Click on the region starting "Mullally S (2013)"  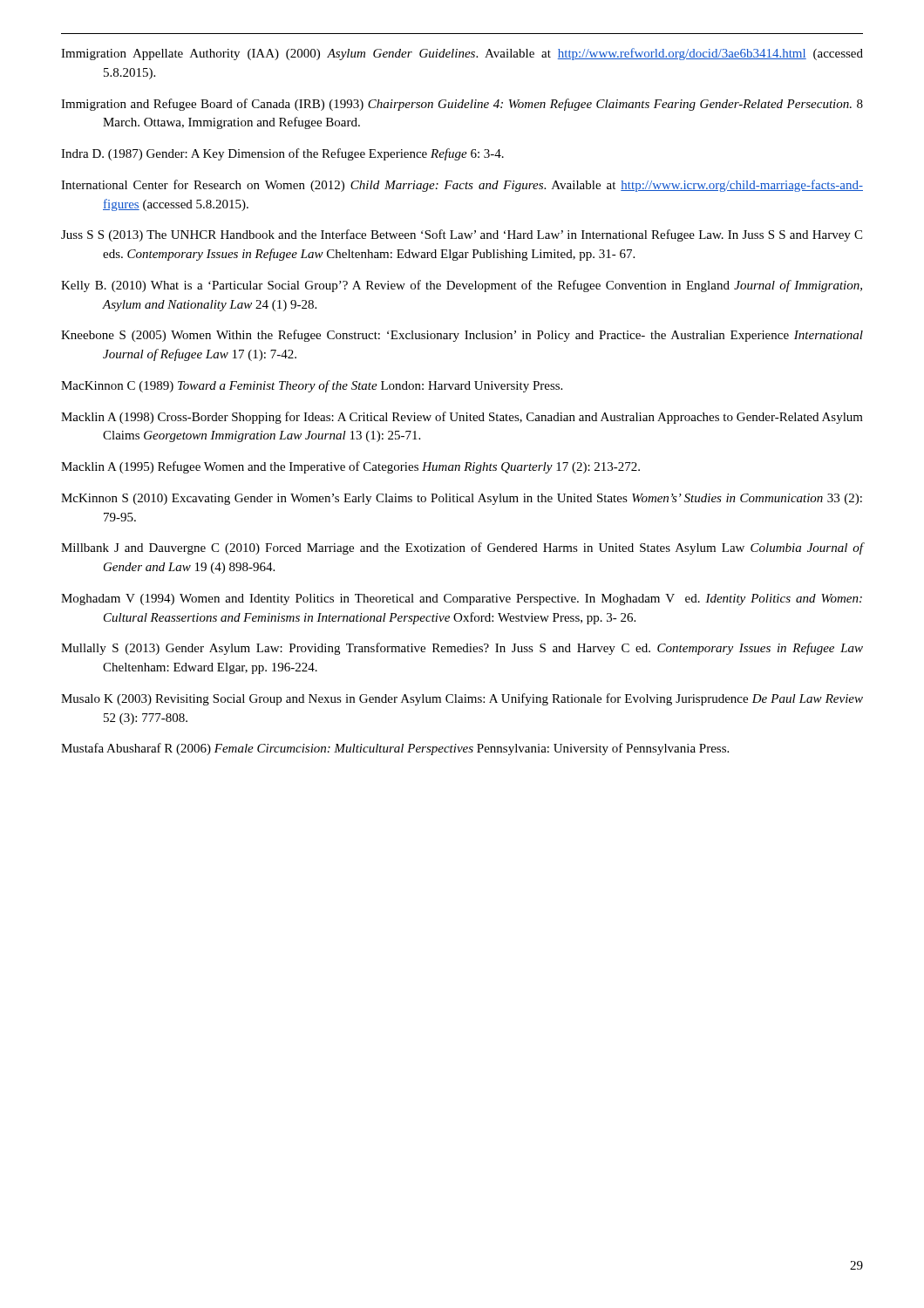coord(462,658)
